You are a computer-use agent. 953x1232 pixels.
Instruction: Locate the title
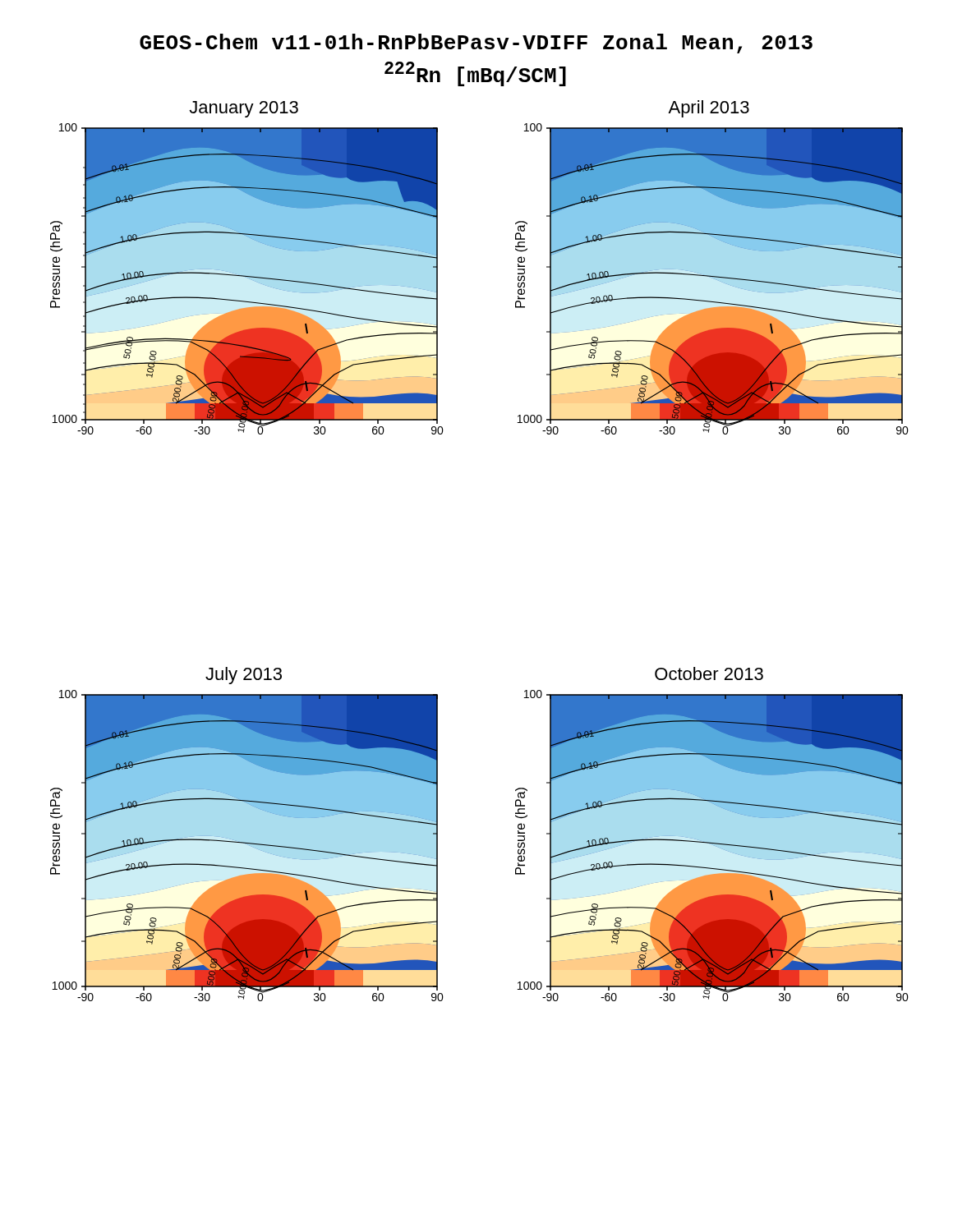476,60
